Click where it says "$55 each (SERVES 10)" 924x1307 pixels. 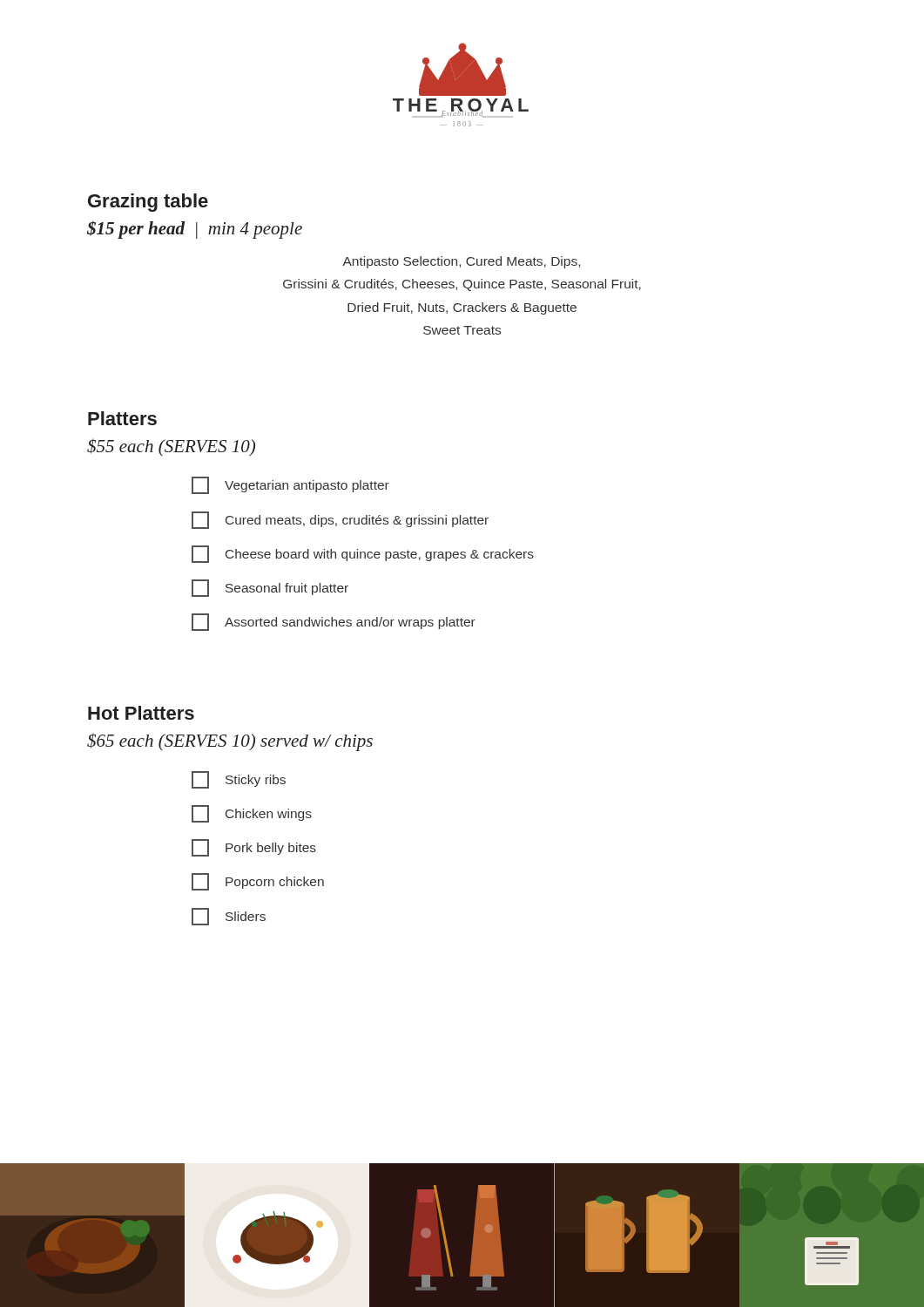pyautogui.click(x=171, y=446)
